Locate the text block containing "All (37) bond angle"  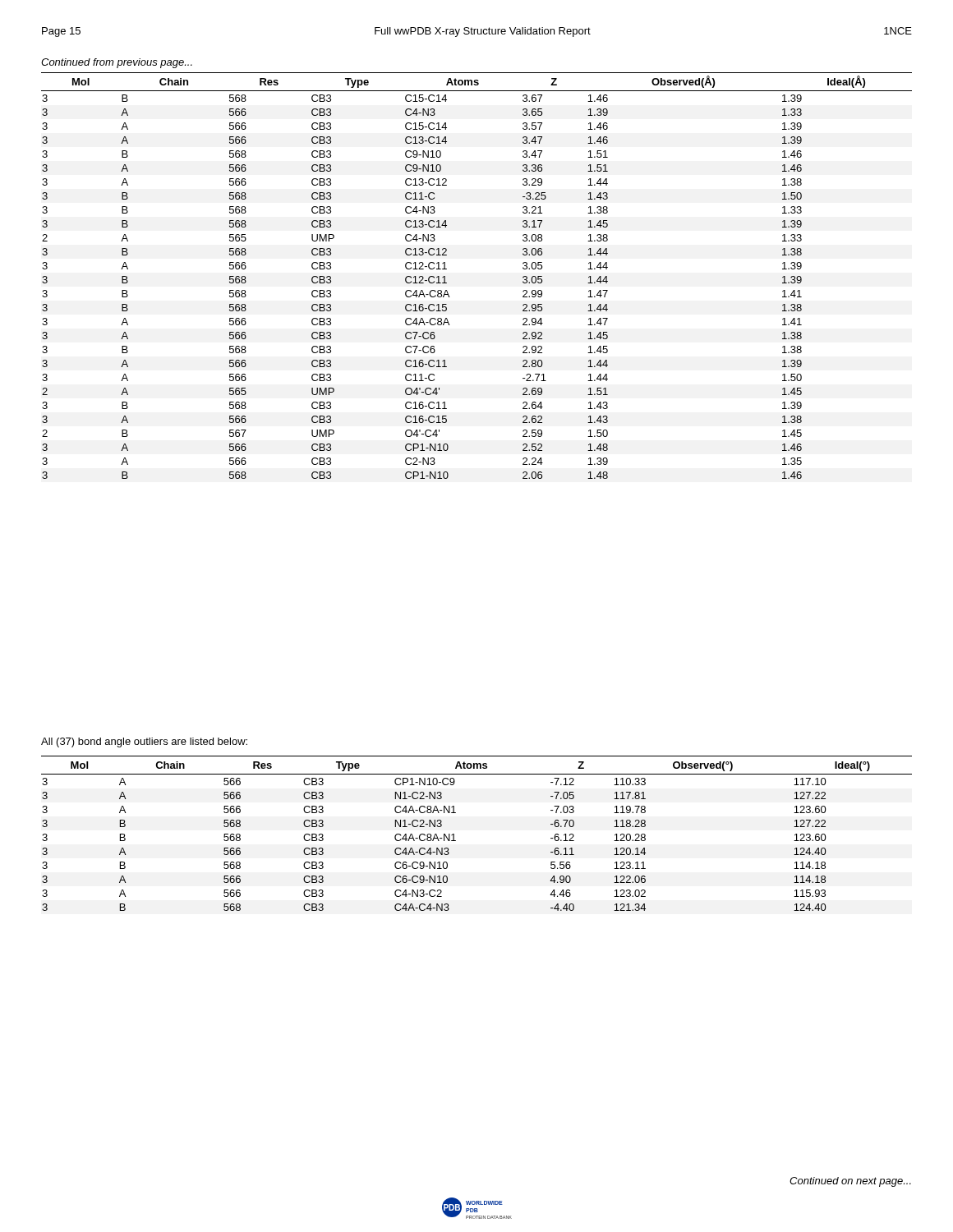(145, 741)
